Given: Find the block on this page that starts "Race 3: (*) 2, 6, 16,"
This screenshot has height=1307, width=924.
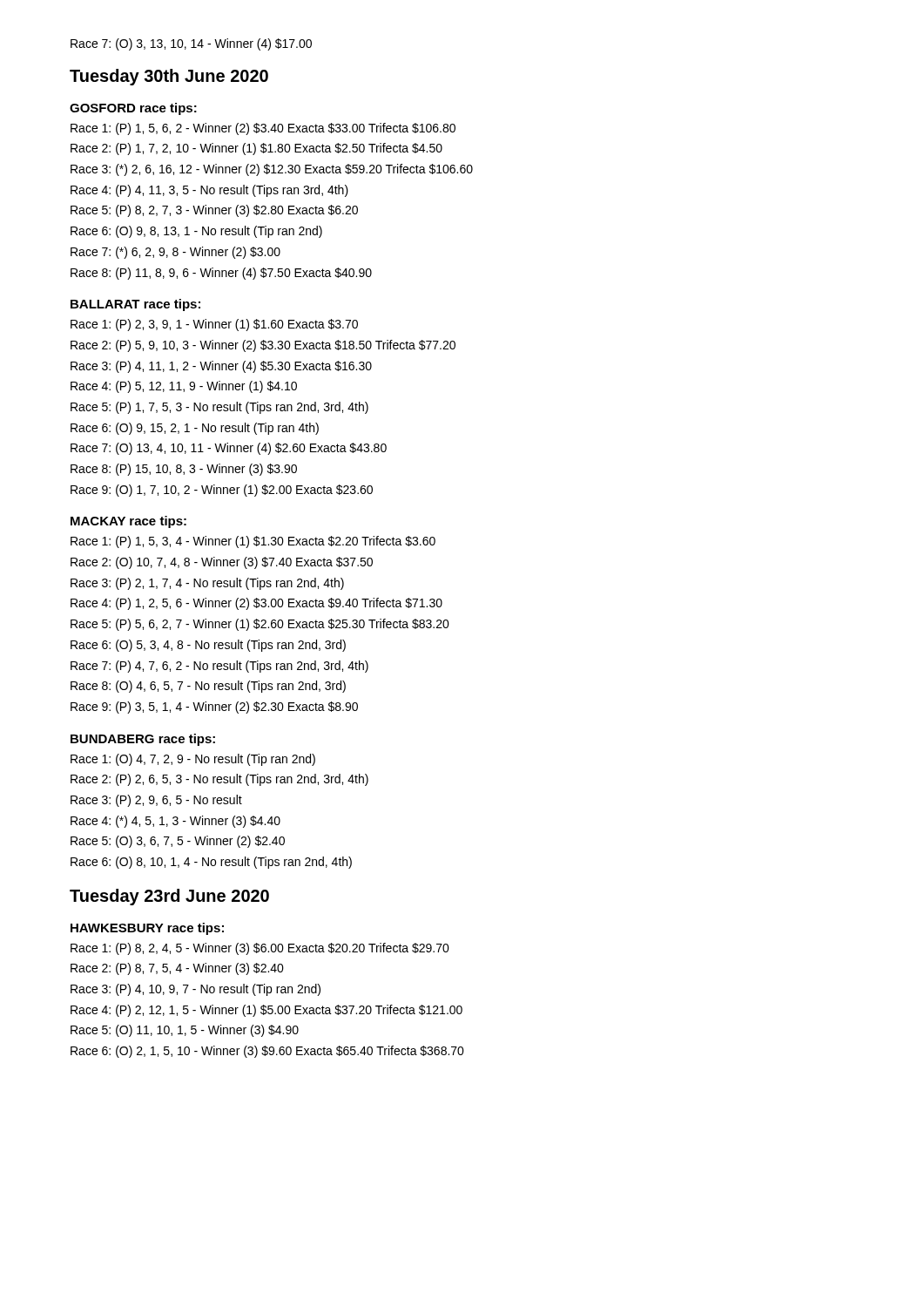Looking at the screenshot, I should [x=271, y=169].
